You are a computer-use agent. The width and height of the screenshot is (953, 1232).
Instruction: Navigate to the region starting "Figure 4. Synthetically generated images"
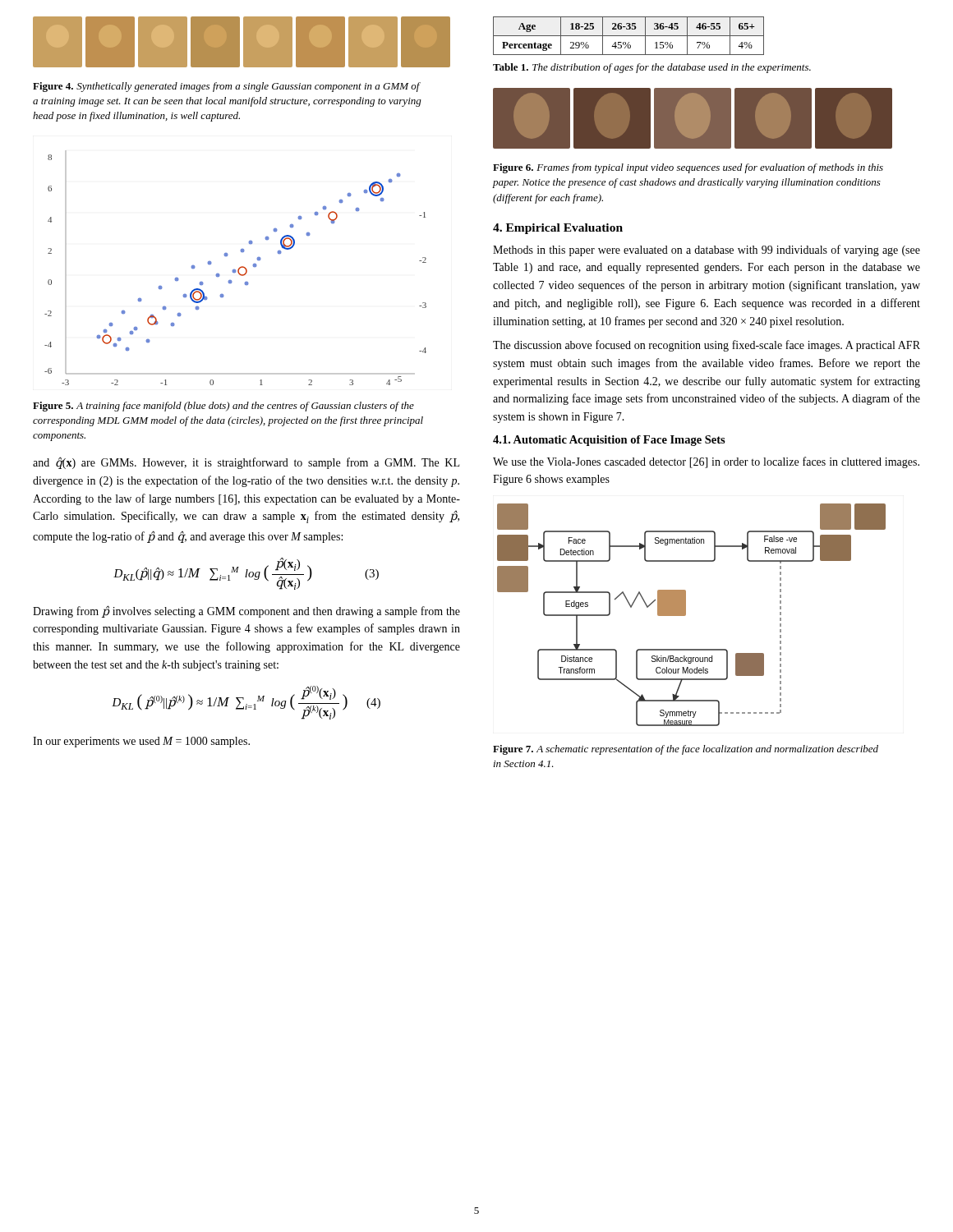[227, 100]
